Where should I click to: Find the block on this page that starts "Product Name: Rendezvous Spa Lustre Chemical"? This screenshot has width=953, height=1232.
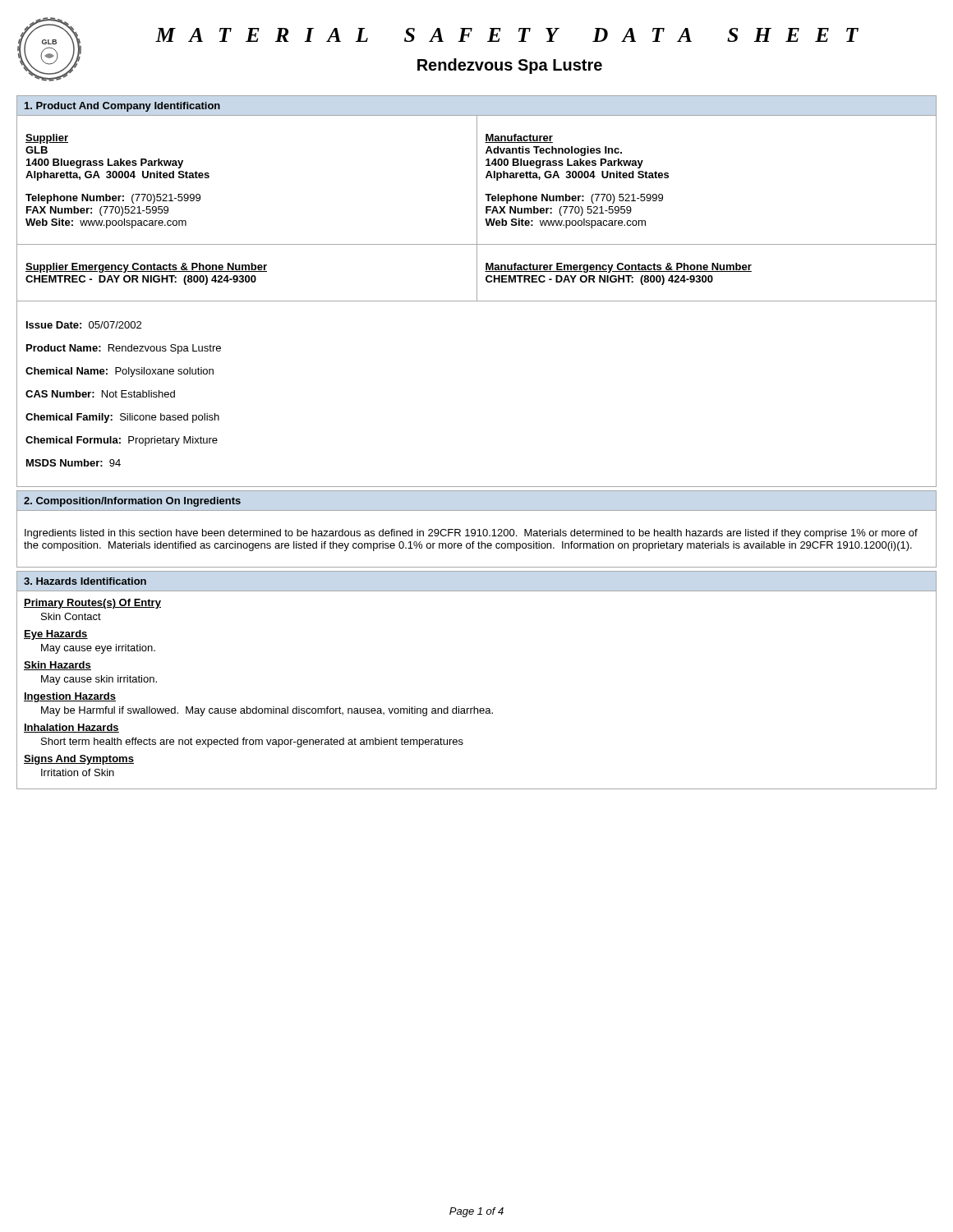pos(124,349)
